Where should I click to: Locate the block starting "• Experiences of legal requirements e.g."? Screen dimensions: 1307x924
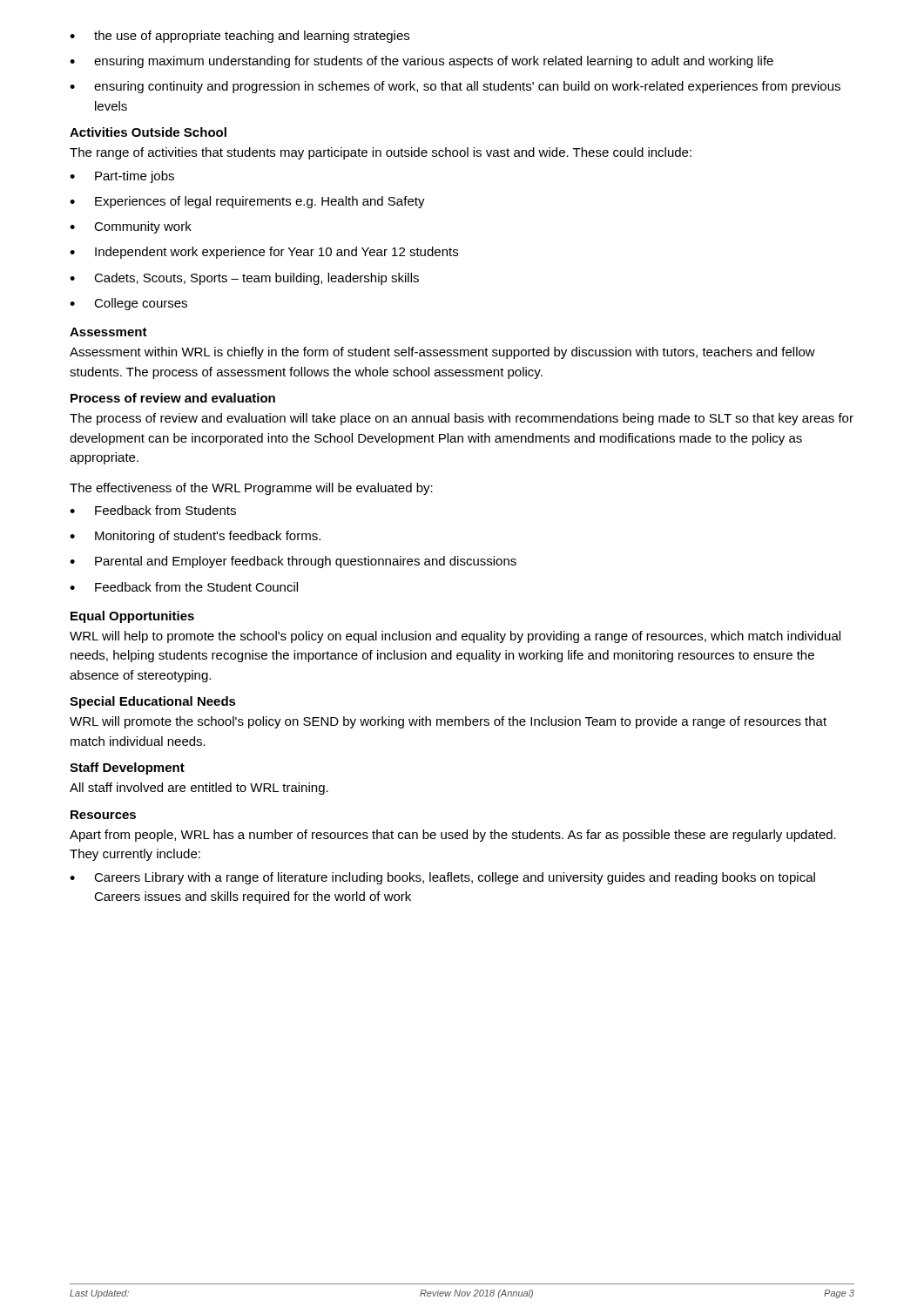click(247, 202)
